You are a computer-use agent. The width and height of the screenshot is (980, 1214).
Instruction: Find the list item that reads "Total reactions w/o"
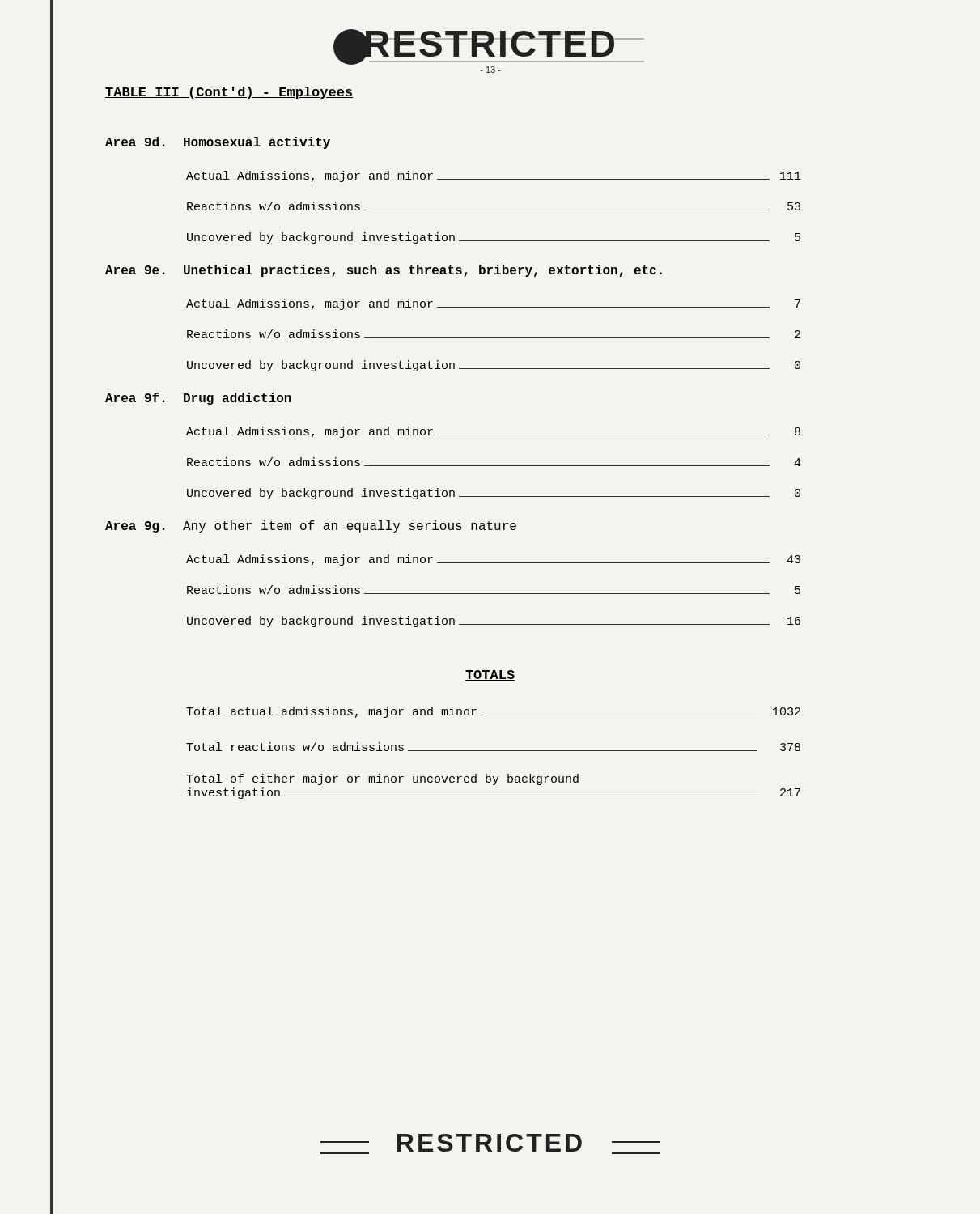tap(494, 748)
